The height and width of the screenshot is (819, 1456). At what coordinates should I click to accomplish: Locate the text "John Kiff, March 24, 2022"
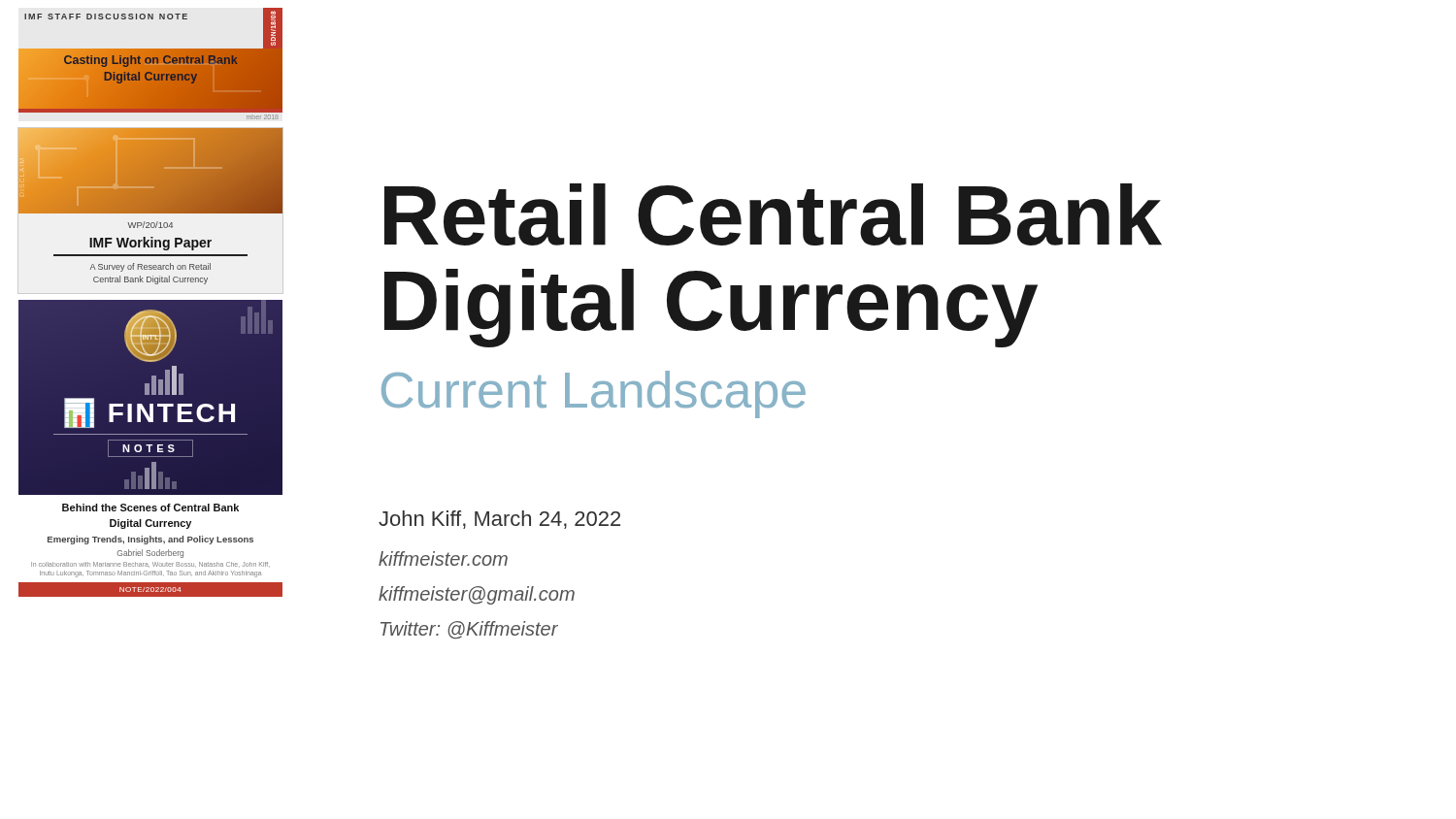(x=500, y=519)
